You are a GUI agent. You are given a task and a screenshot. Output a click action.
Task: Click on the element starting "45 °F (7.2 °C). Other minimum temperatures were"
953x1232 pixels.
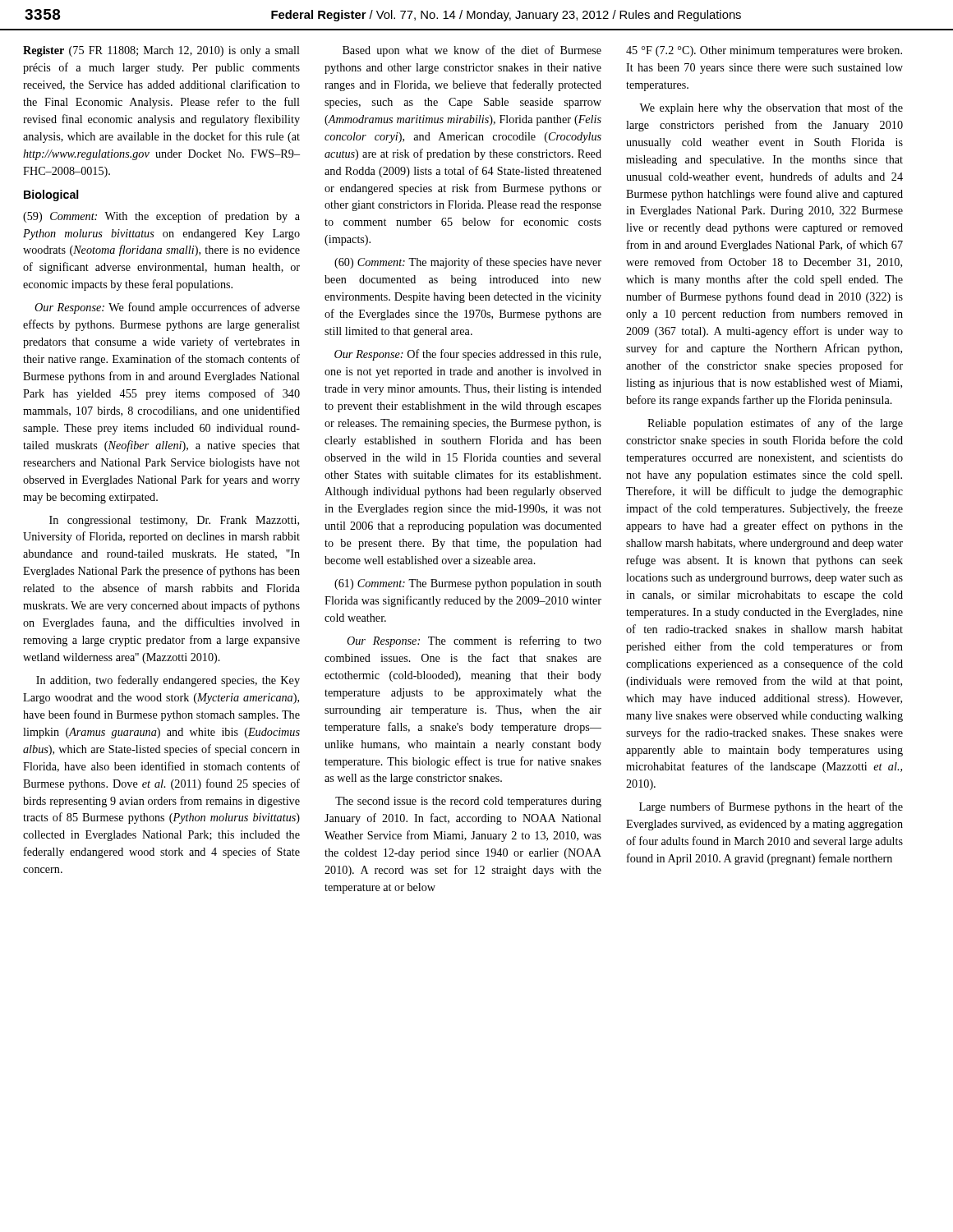764,67
